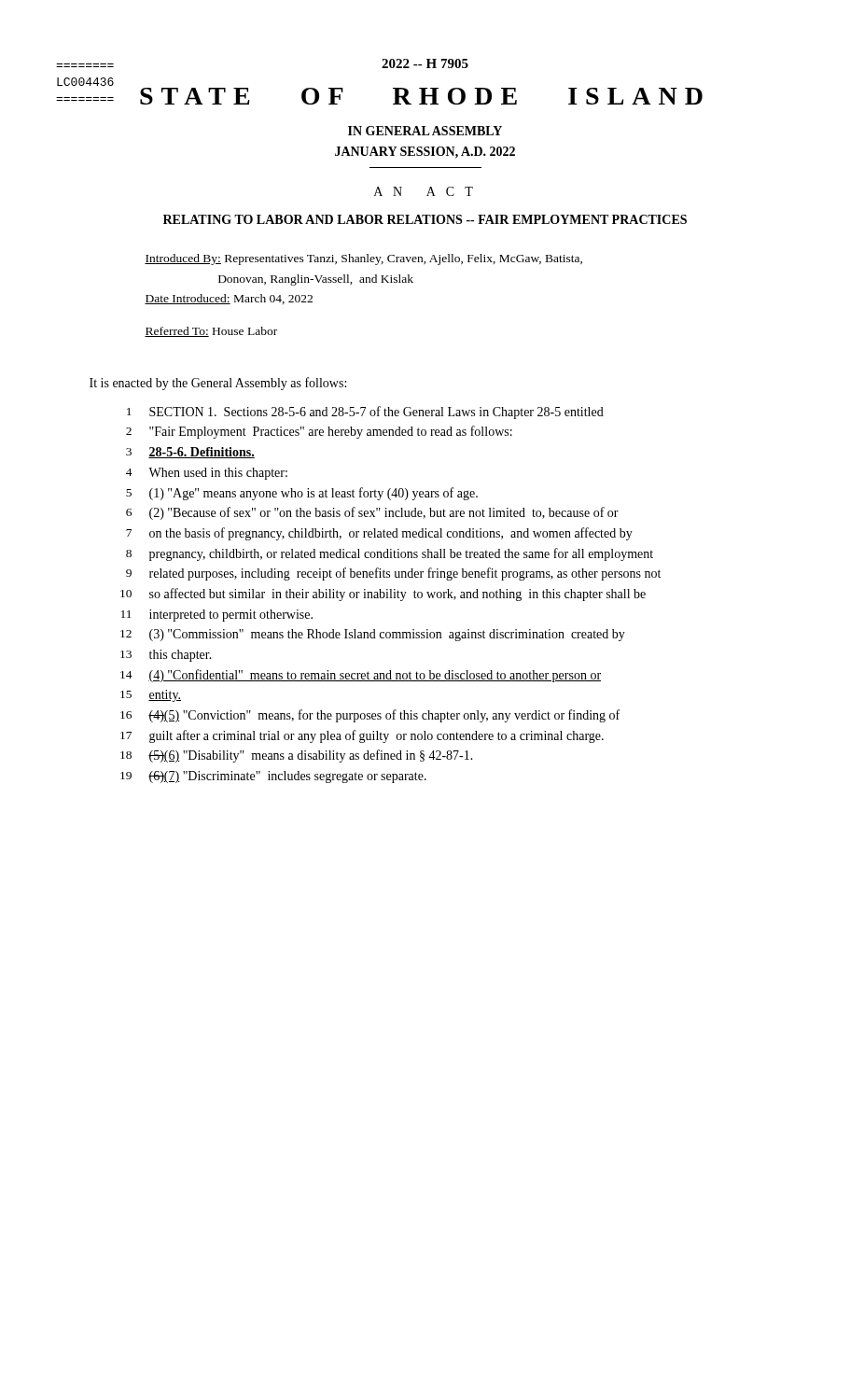
Task: Select the block starting "4 When used in this chapter:"
Action: click(x=207, y=474)
